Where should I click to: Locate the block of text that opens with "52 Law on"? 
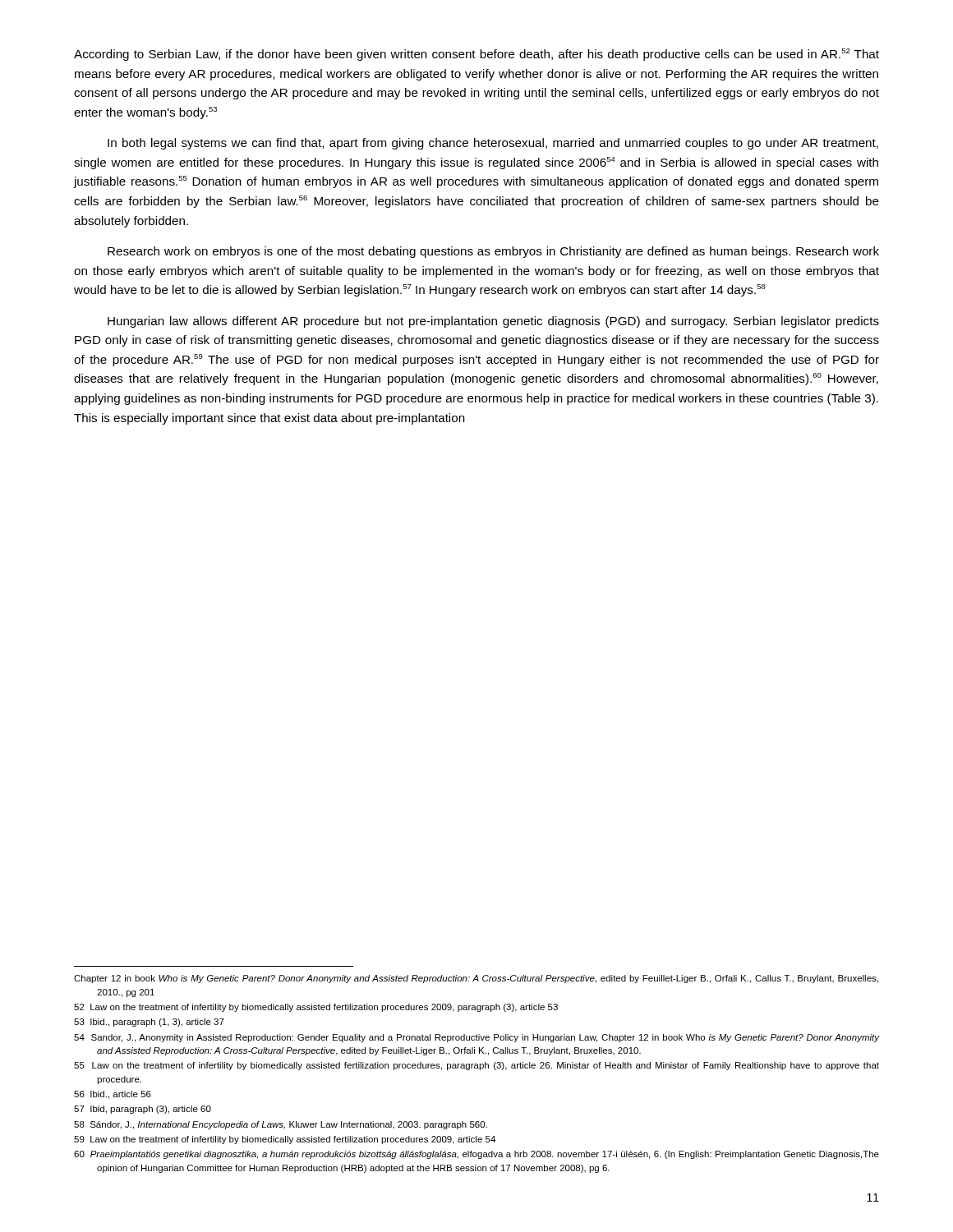(316, 1007)
